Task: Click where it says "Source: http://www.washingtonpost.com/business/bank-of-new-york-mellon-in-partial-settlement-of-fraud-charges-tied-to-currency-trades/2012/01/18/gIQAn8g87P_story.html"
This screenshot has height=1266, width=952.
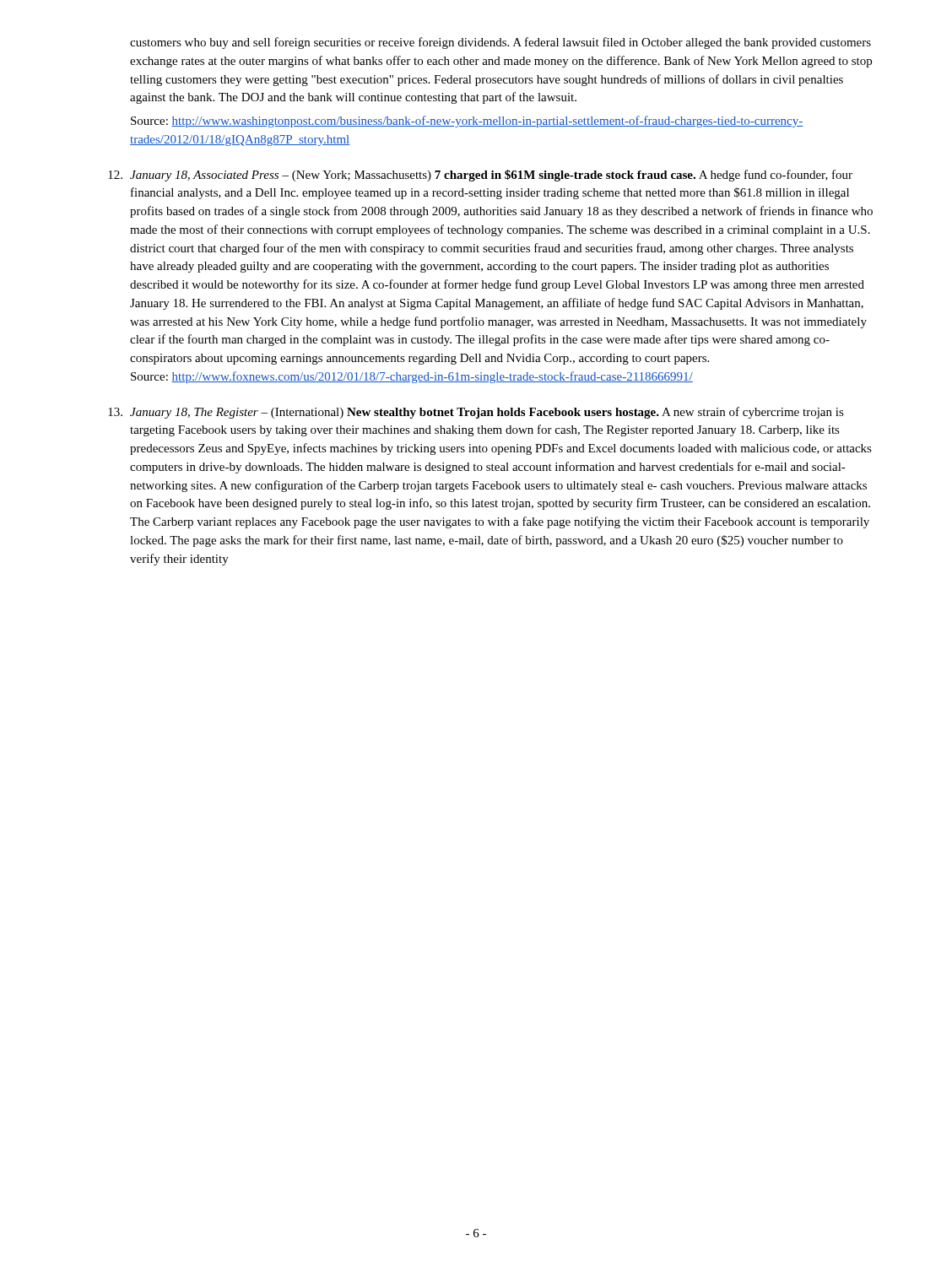Action: tap(466, 130)
